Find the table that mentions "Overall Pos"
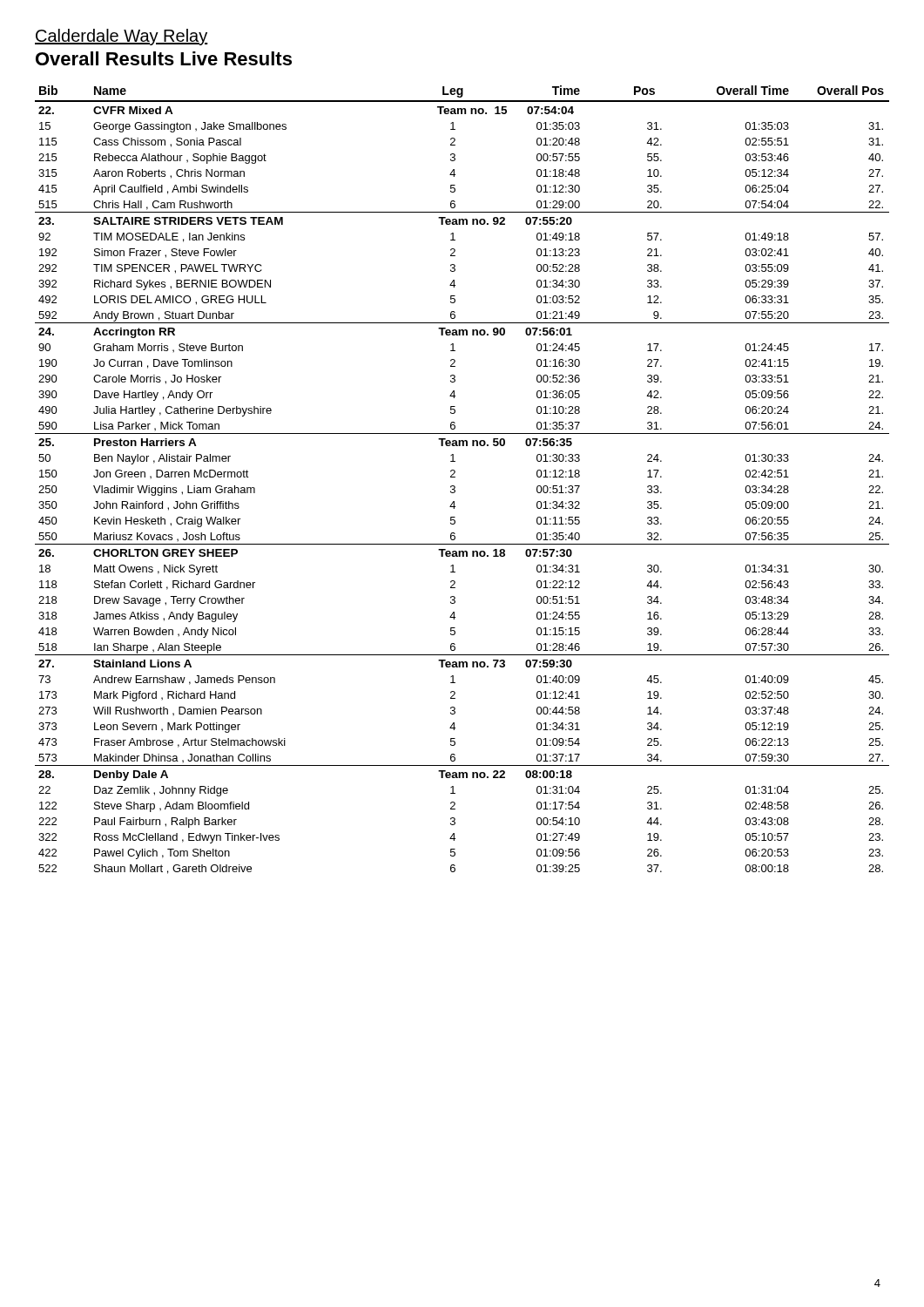The height and width of the screenshot is (1307, 924). (462, 478)
